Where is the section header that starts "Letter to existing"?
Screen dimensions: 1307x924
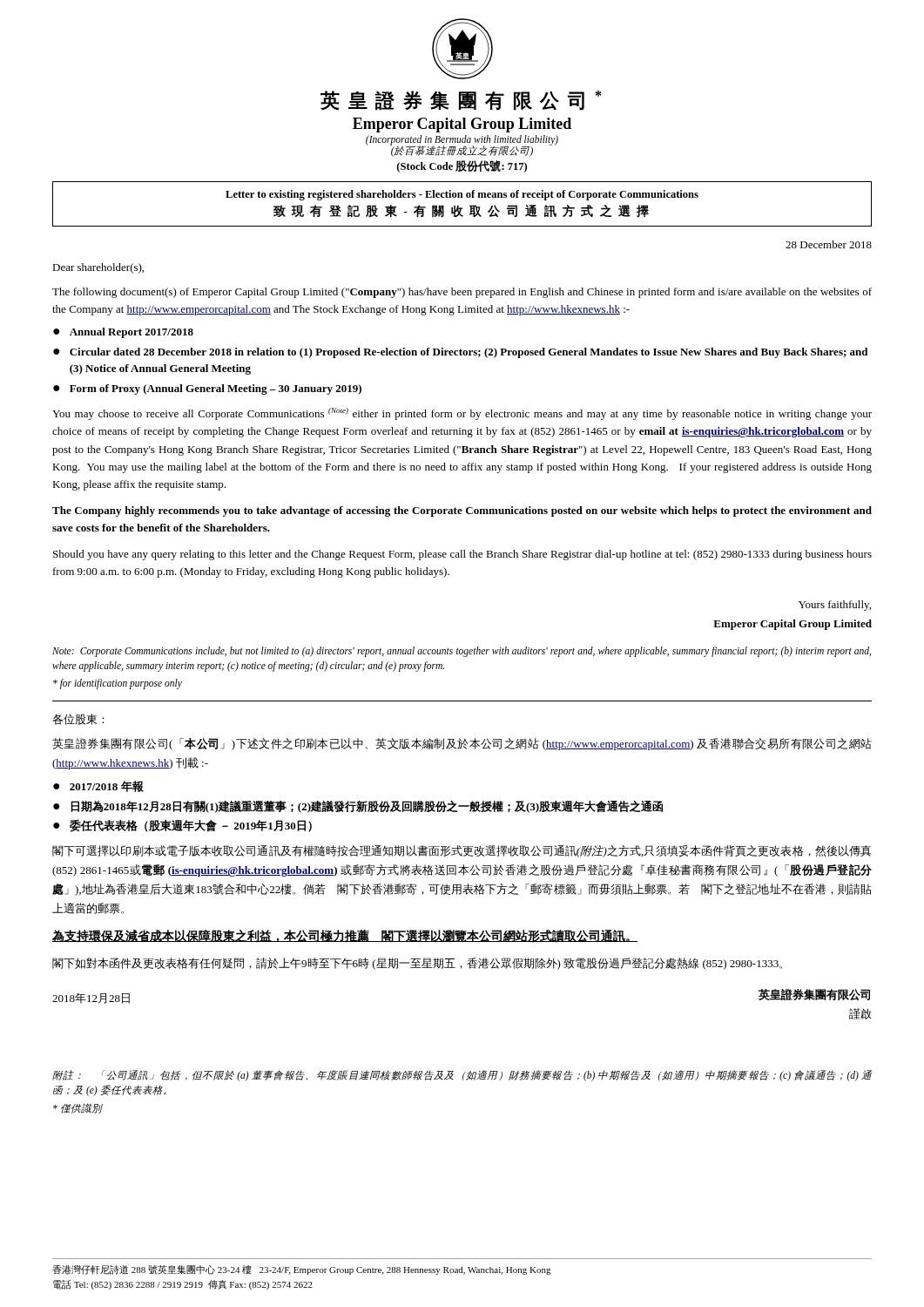(462, 204)
